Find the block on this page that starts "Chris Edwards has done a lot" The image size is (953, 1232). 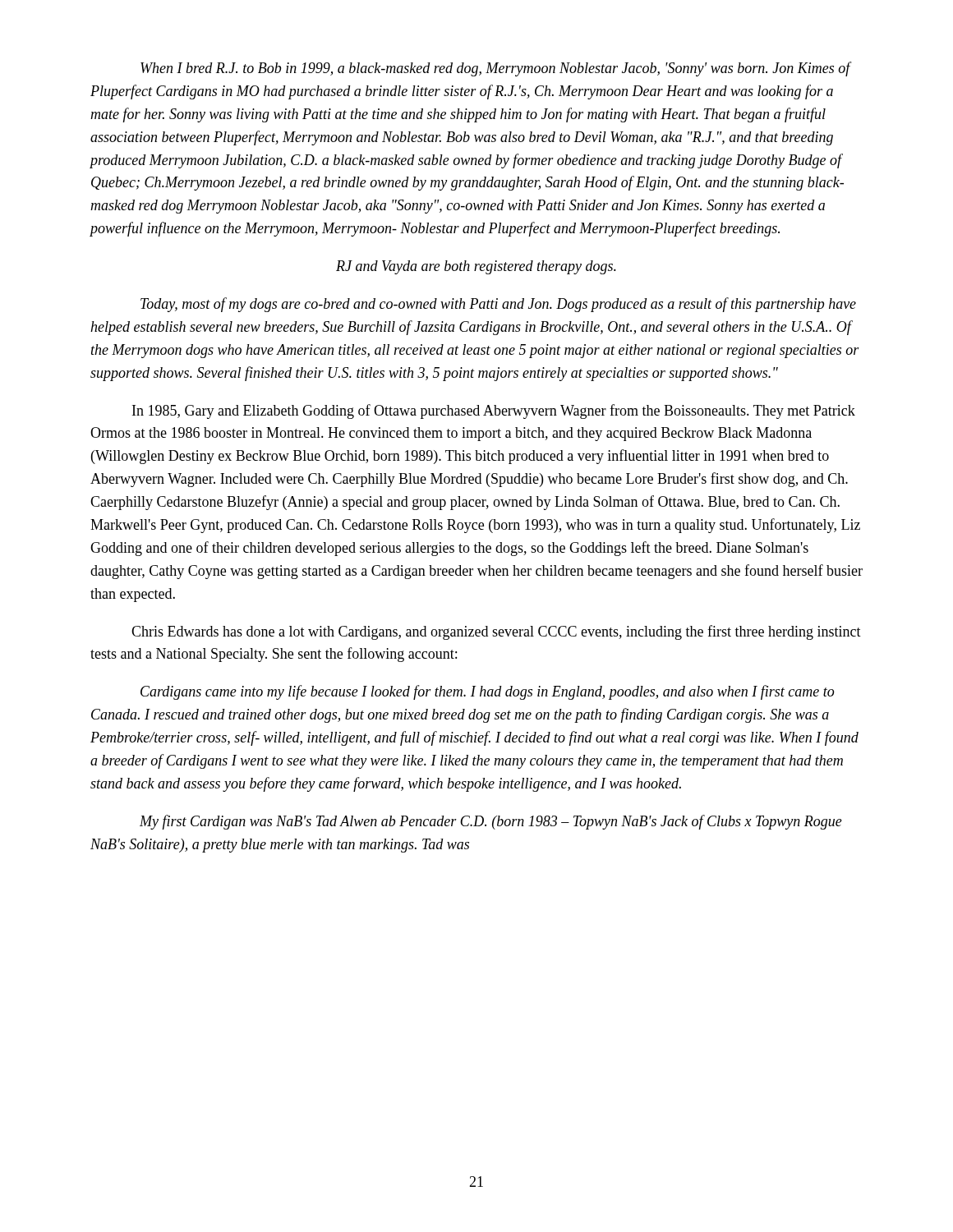[475, 643]
